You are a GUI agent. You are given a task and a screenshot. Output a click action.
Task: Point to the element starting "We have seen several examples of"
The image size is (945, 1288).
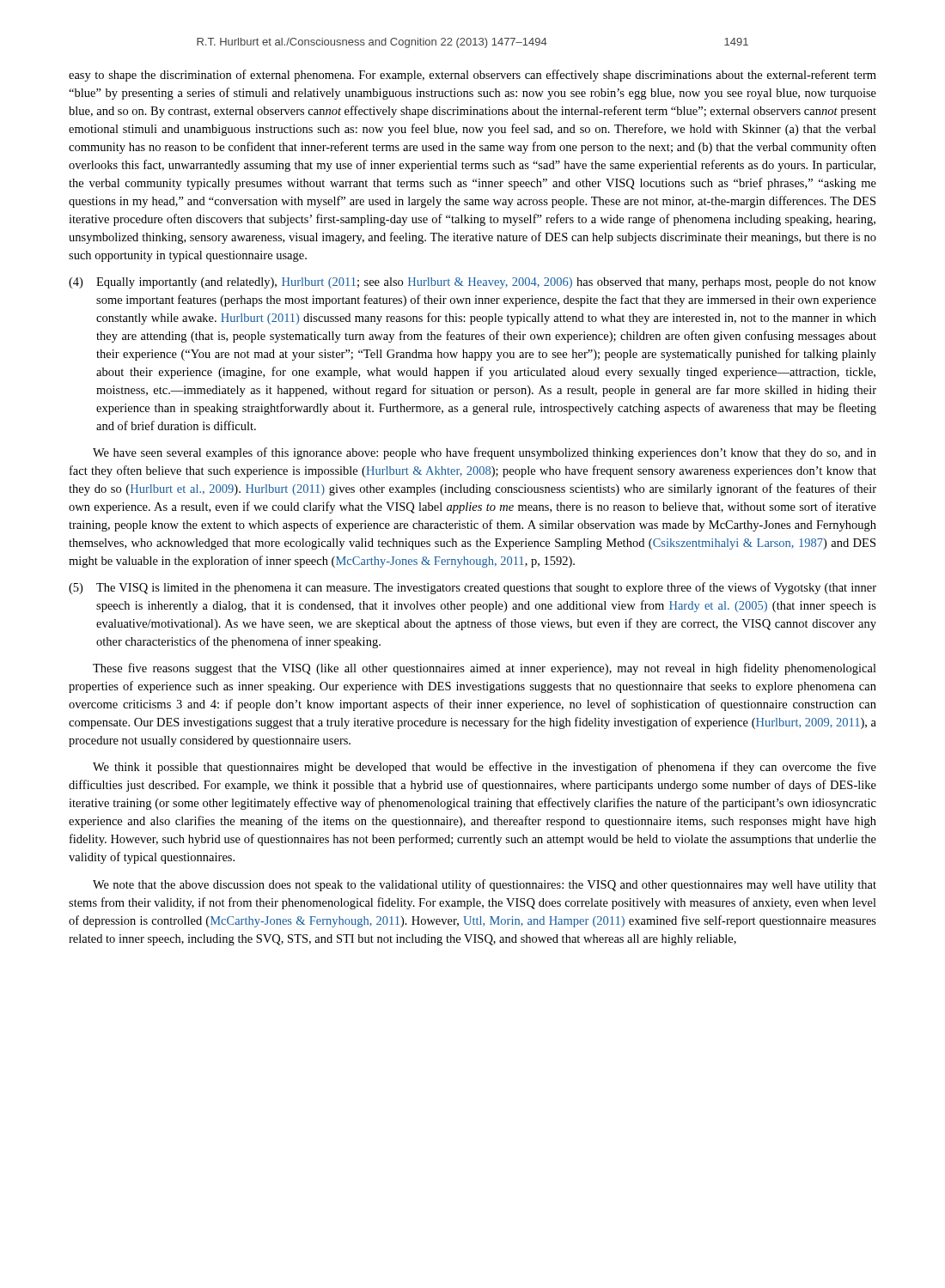click(x=472, y=507)
